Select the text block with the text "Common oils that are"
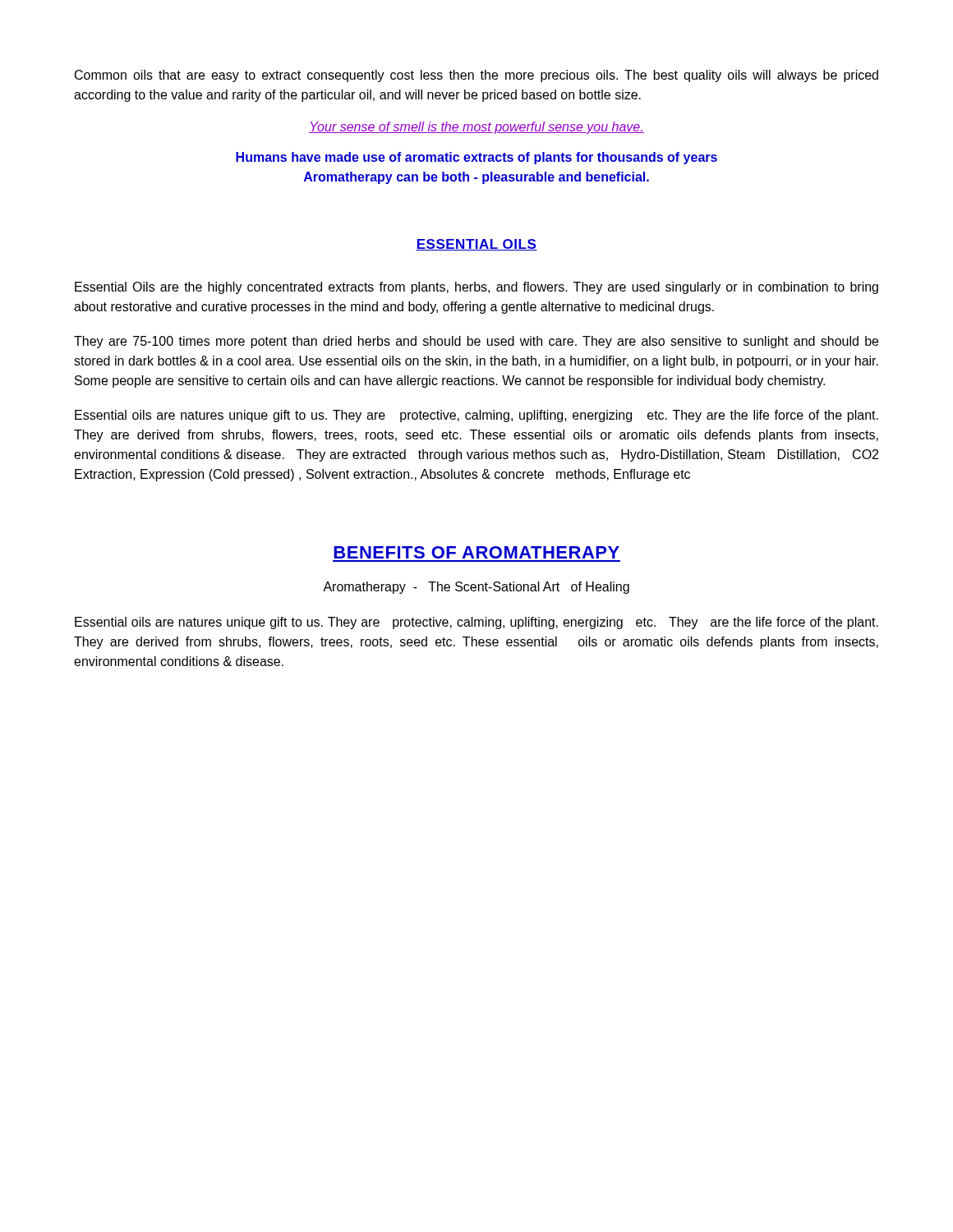The height and width of the screenshot is (1232, 953). pyautogui.click(x=476, y=85)
